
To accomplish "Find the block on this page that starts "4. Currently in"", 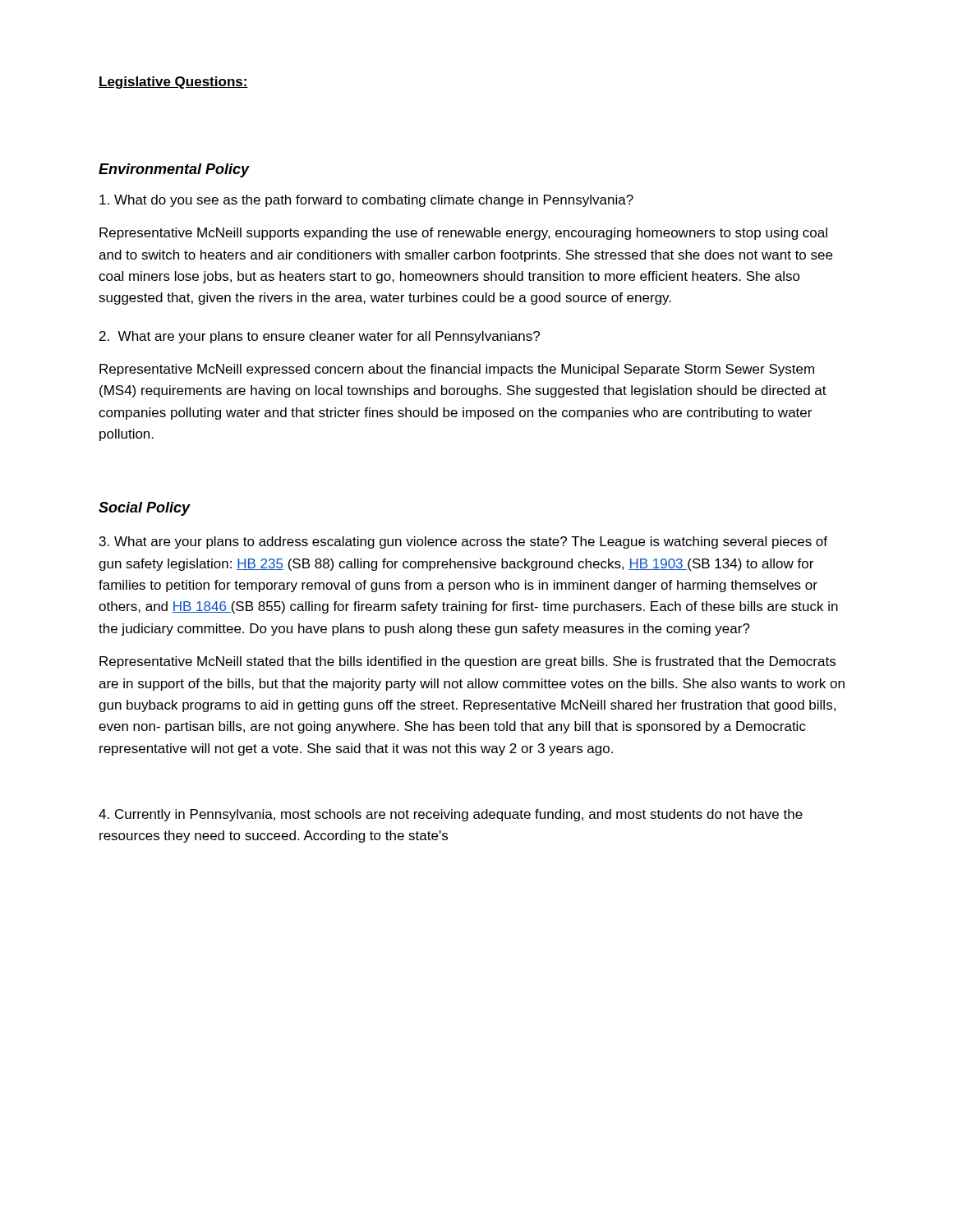I will coord(451,825).
